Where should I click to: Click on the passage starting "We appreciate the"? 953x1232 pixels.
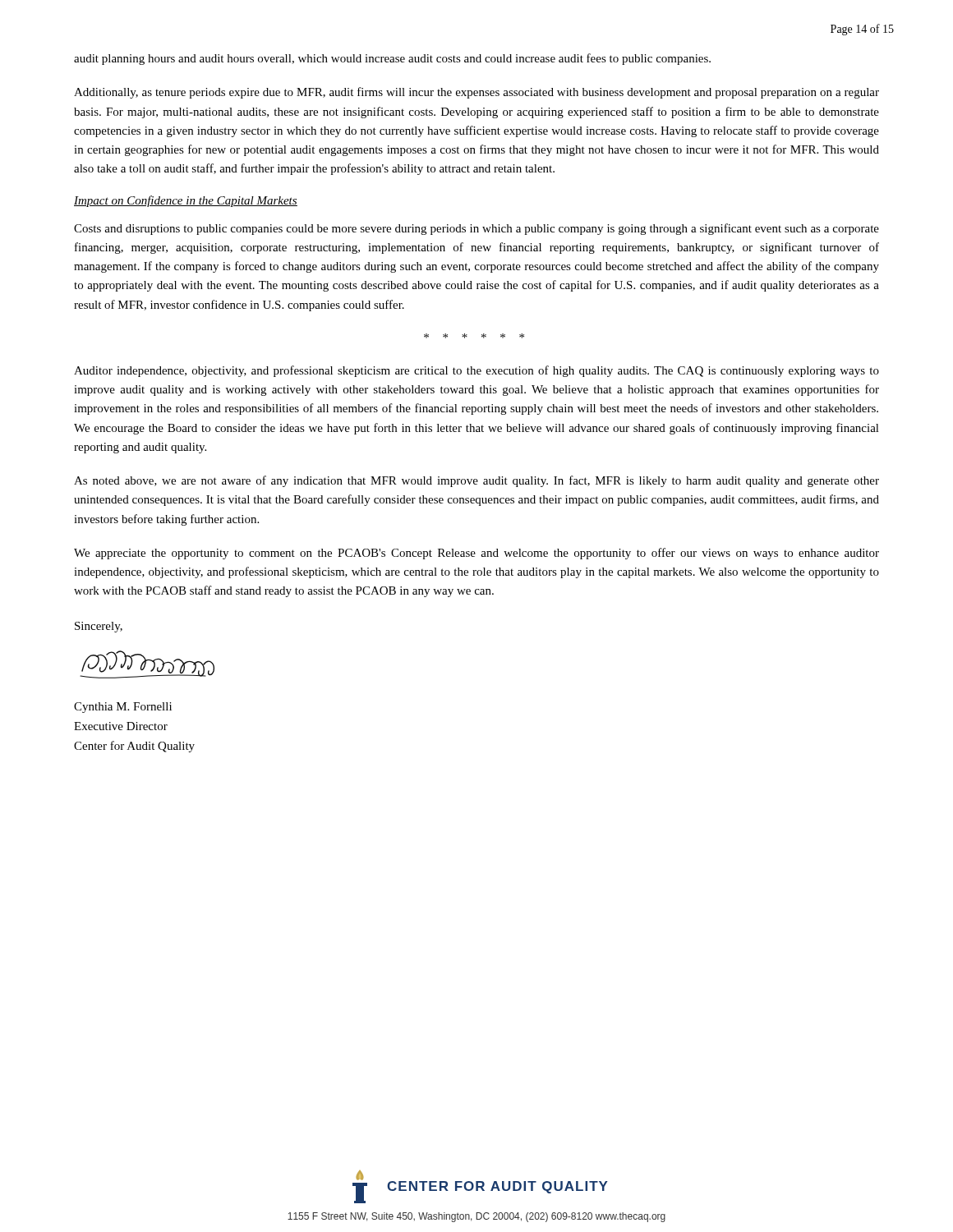(476, 572)
